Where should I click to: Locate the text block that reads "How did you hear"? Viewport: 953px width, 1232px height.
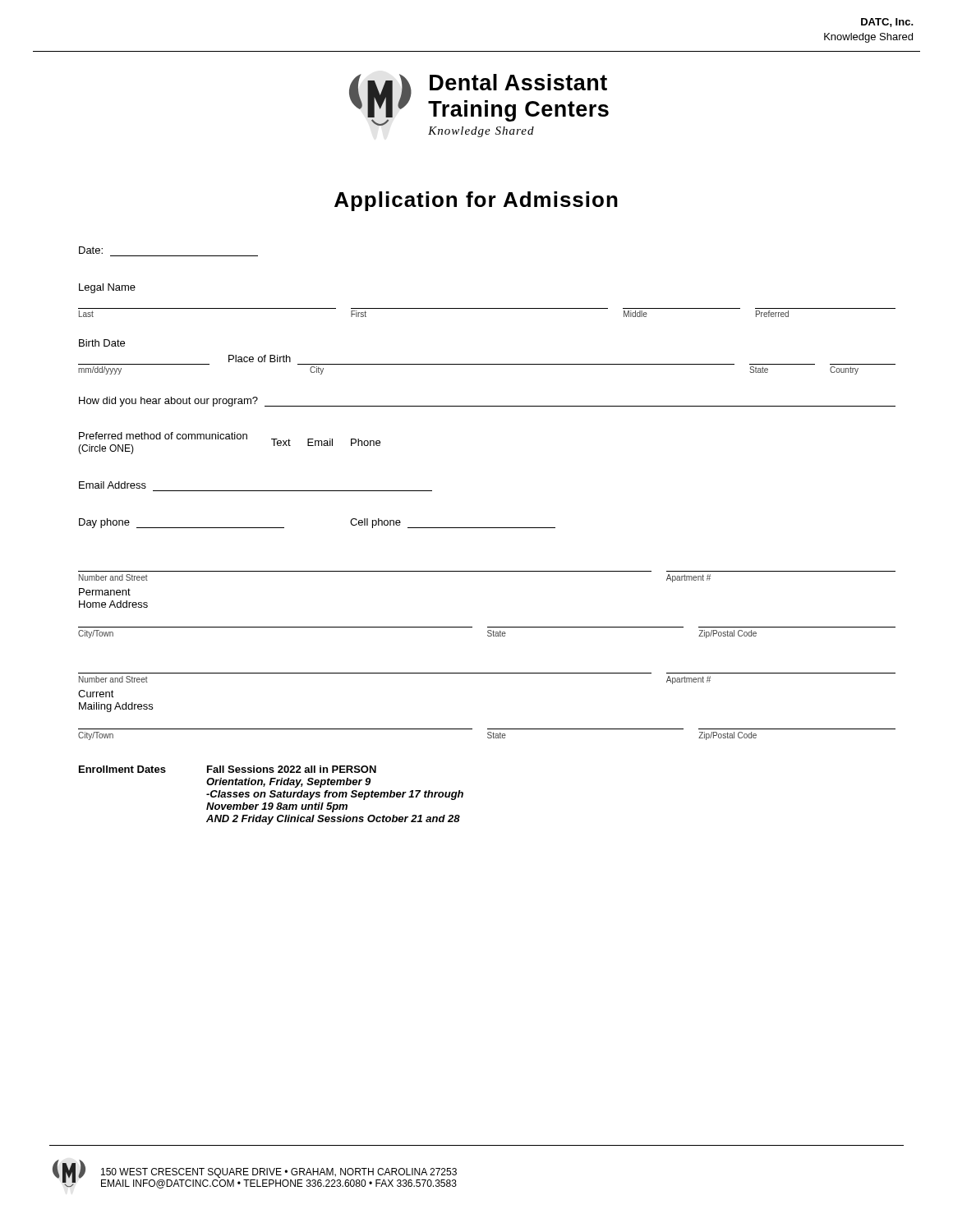click(487, 400)
